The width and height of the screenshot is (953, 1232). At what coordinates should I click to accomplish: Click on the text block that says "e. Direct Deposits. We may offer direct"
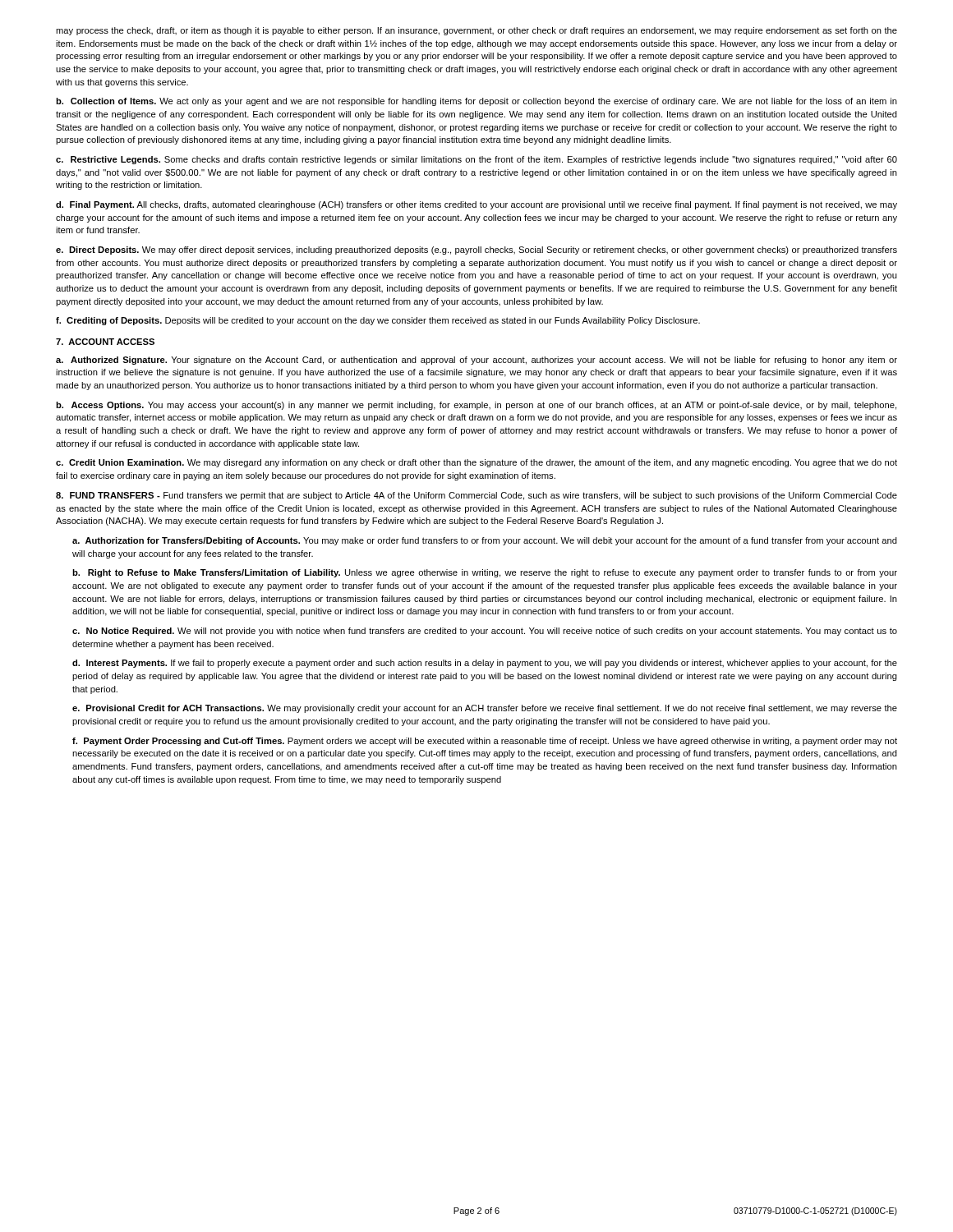[476, 275]
